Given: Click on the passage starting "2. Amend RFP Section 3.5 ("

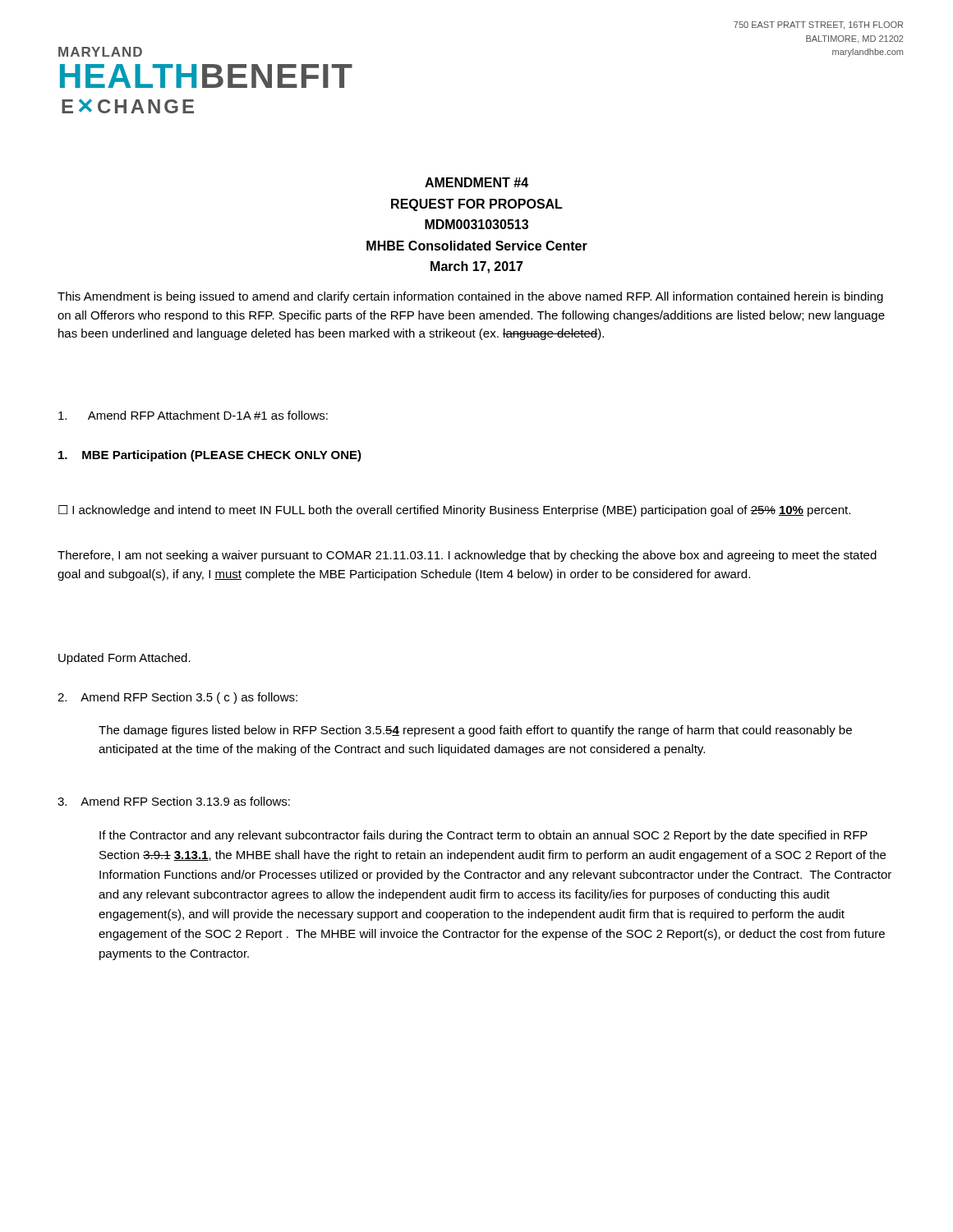Looking at the screenshot, I should [x=177, y=698].
